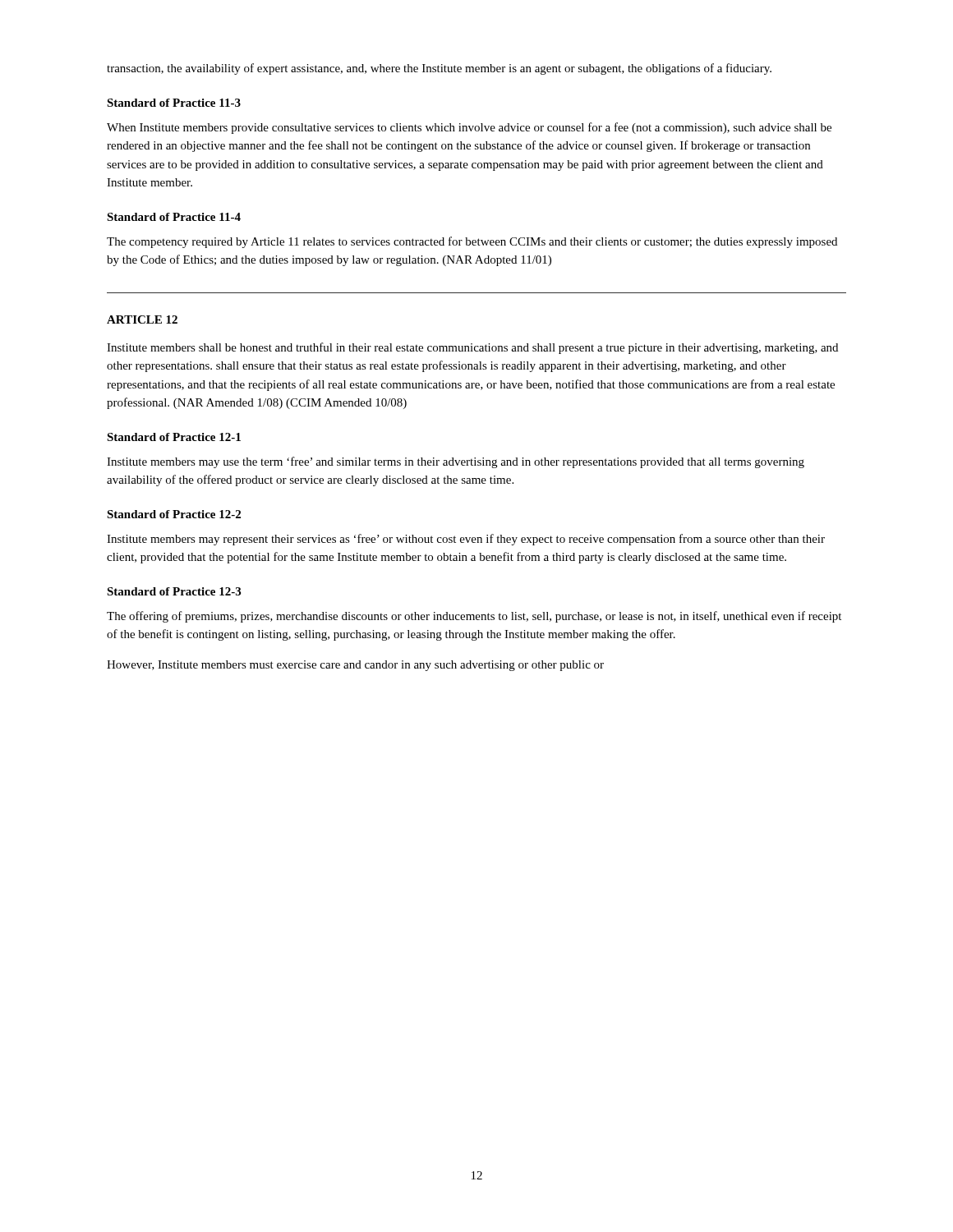
Task: Click on the passage starting "Standard of Practice 11-4"
Action: pyautogui.click(x=174, y=216)
